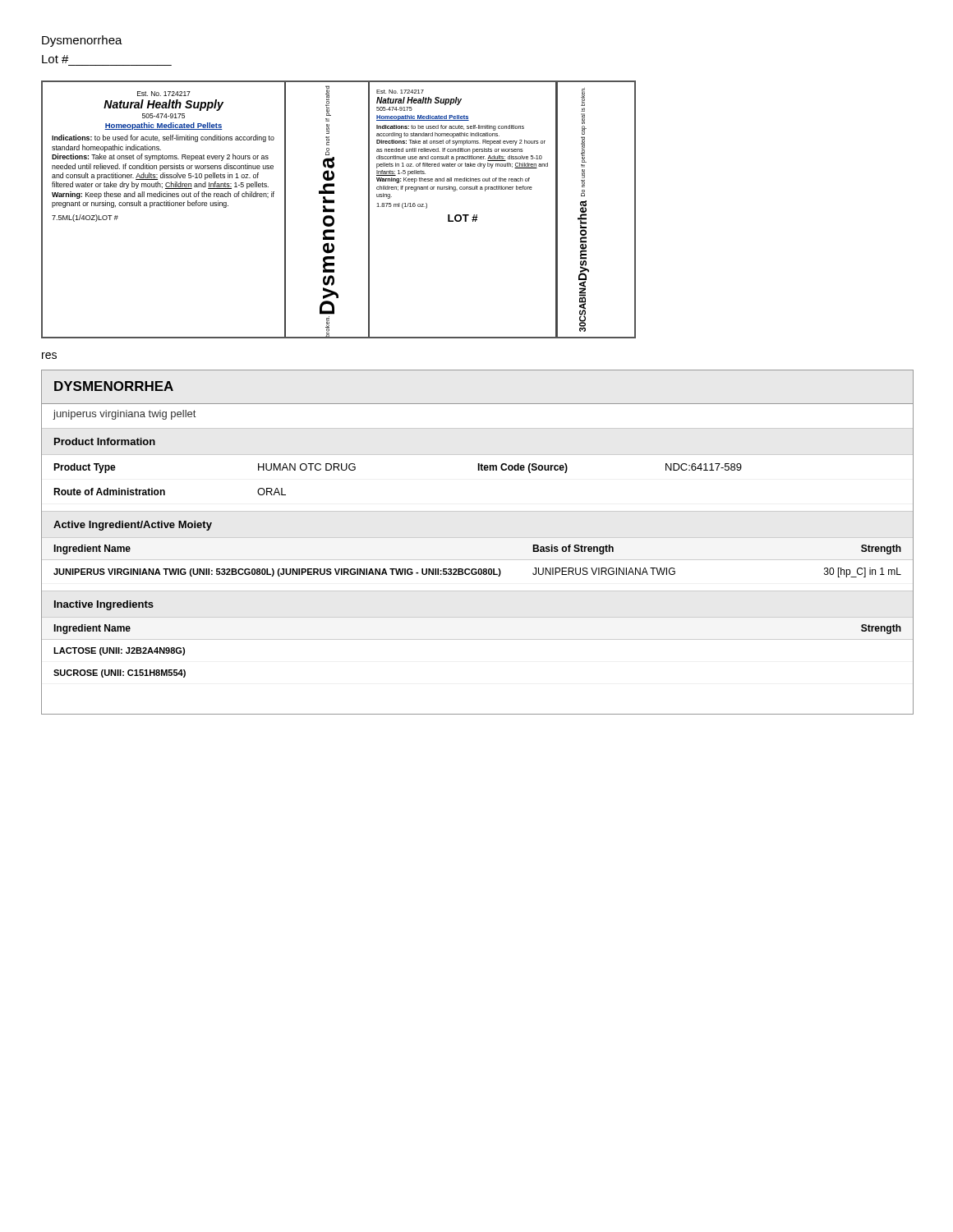Select the text that says "Lot #_______________"
953x1232 pixels.
pyautogui.click(x=106, y=59)
